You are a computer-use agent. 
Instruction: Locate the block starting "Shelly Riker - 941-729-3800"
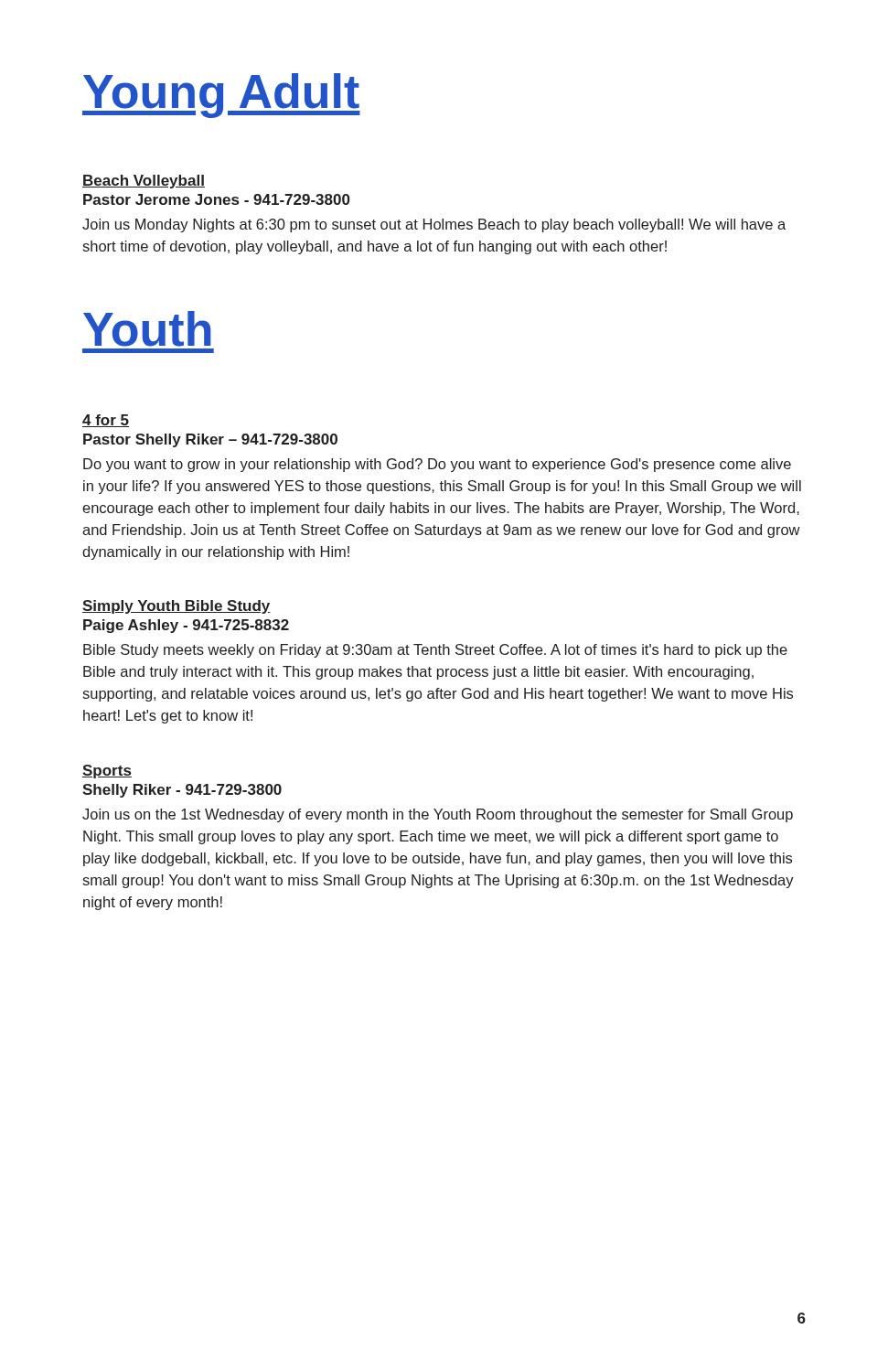click(182, 790)
